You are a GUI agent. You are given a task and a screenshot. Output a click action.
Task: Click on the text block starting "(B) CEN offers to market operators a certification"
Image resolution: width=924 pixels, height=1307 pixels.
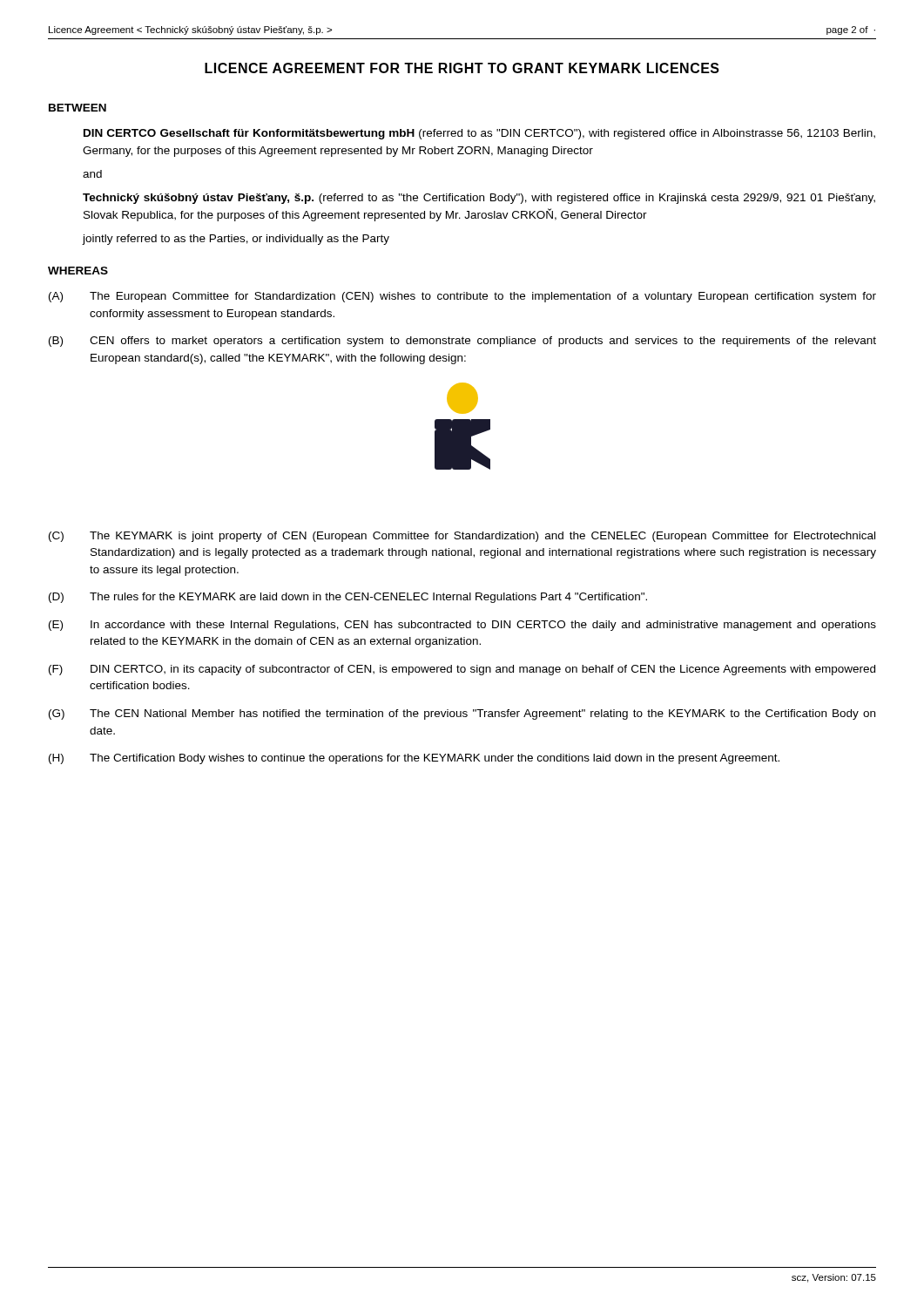[x=462, y=349]
